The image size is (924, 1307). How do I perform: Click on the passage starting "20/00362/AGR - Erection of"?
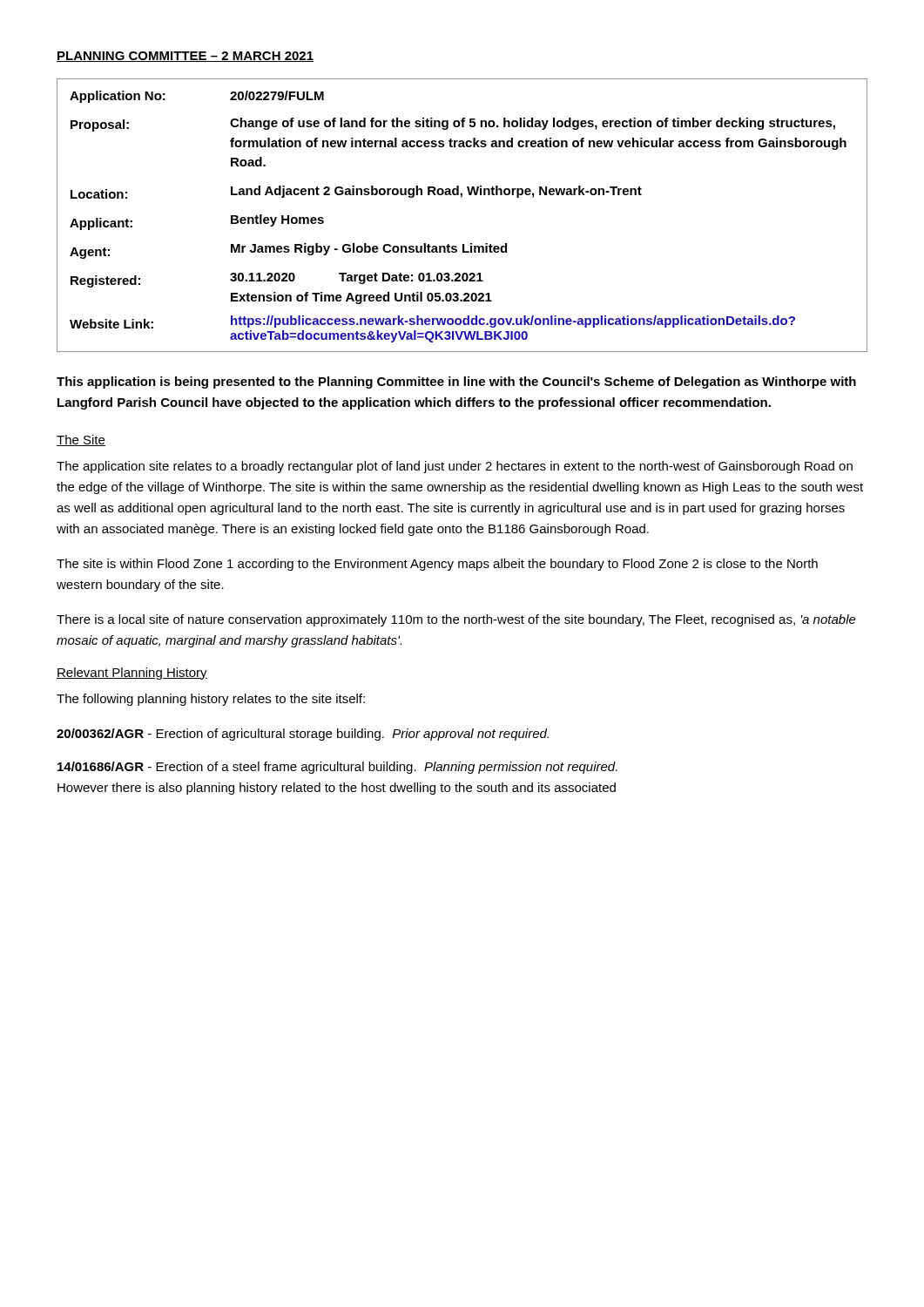(x=304, y=733)
